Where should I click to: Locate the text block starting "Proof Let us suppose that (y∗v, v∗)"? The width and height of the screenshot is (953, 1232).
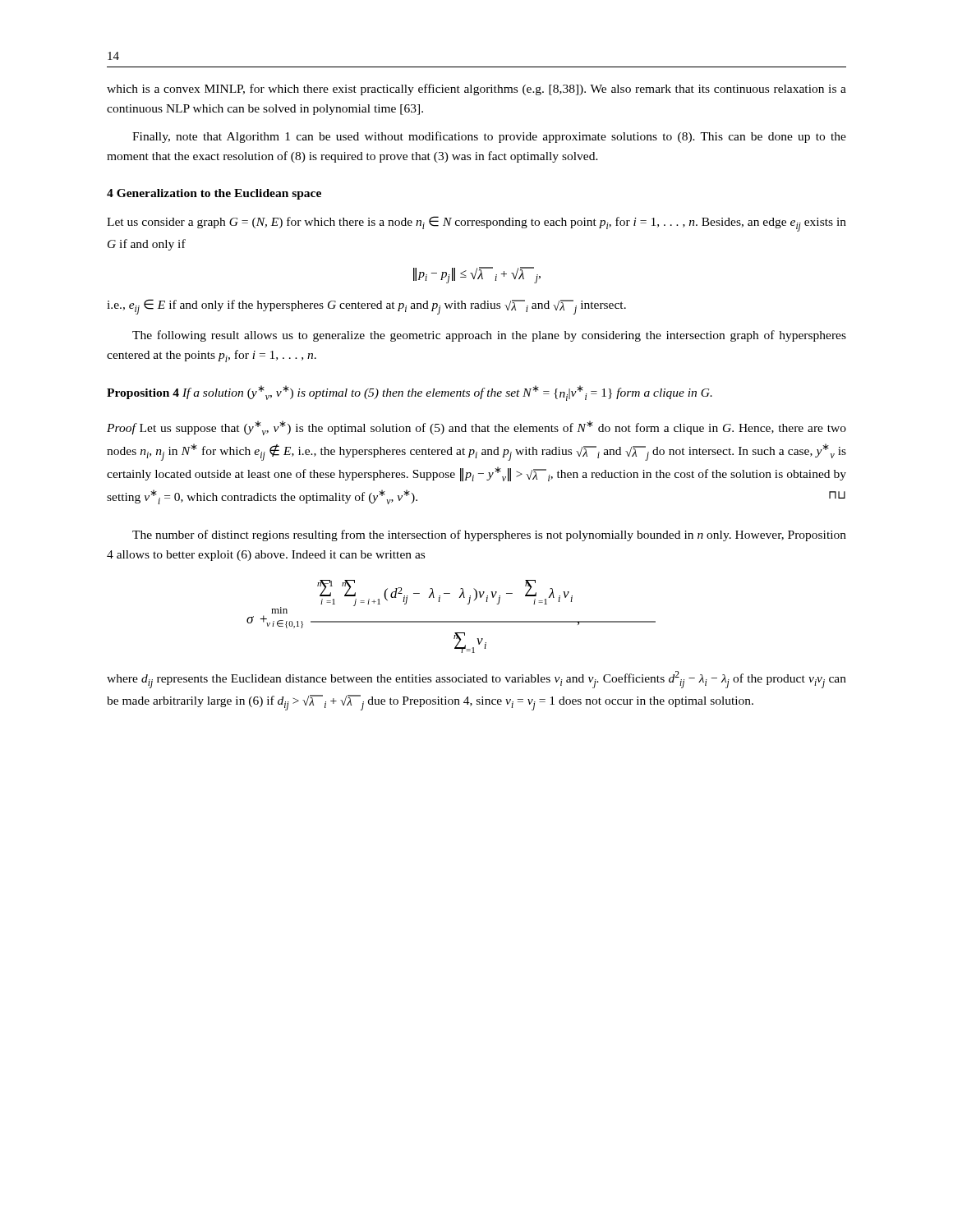click(x=476, y=463)
